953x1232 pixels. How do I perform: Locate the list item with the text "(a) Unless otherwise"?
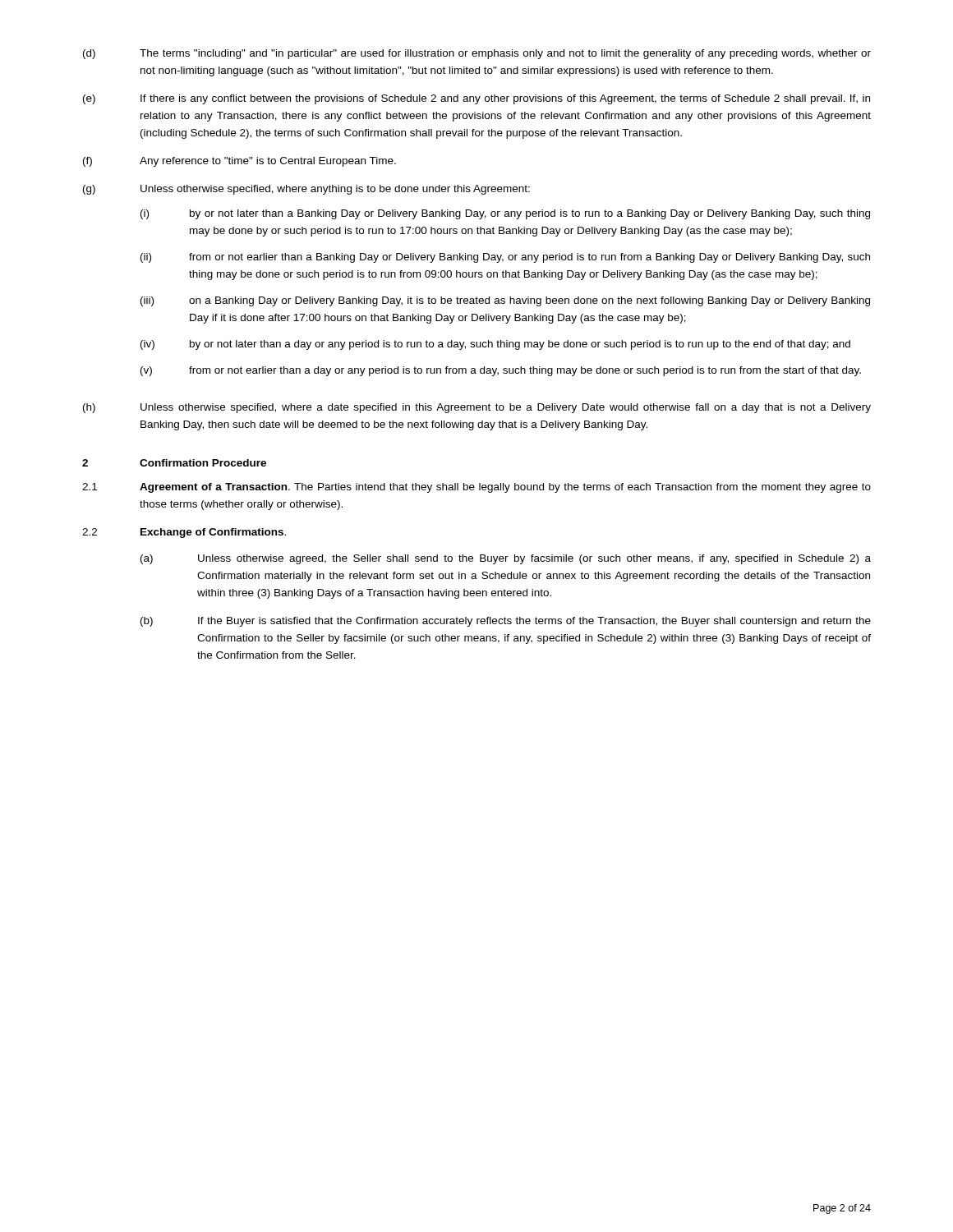pyautogui.click(x=505, y=576)
